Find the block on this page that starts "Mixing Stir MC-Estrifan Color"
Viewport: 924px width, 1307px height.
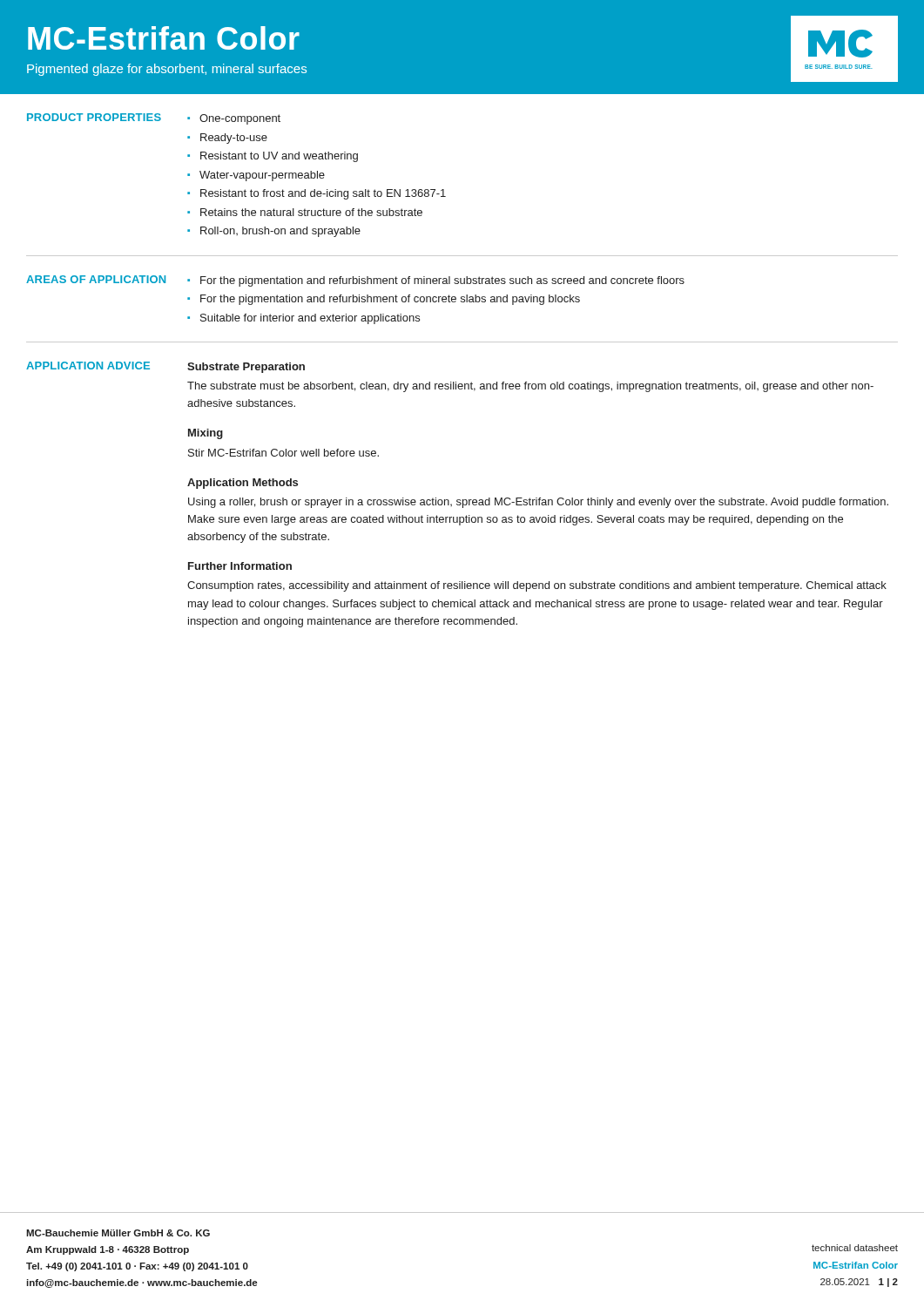(206, 434)
